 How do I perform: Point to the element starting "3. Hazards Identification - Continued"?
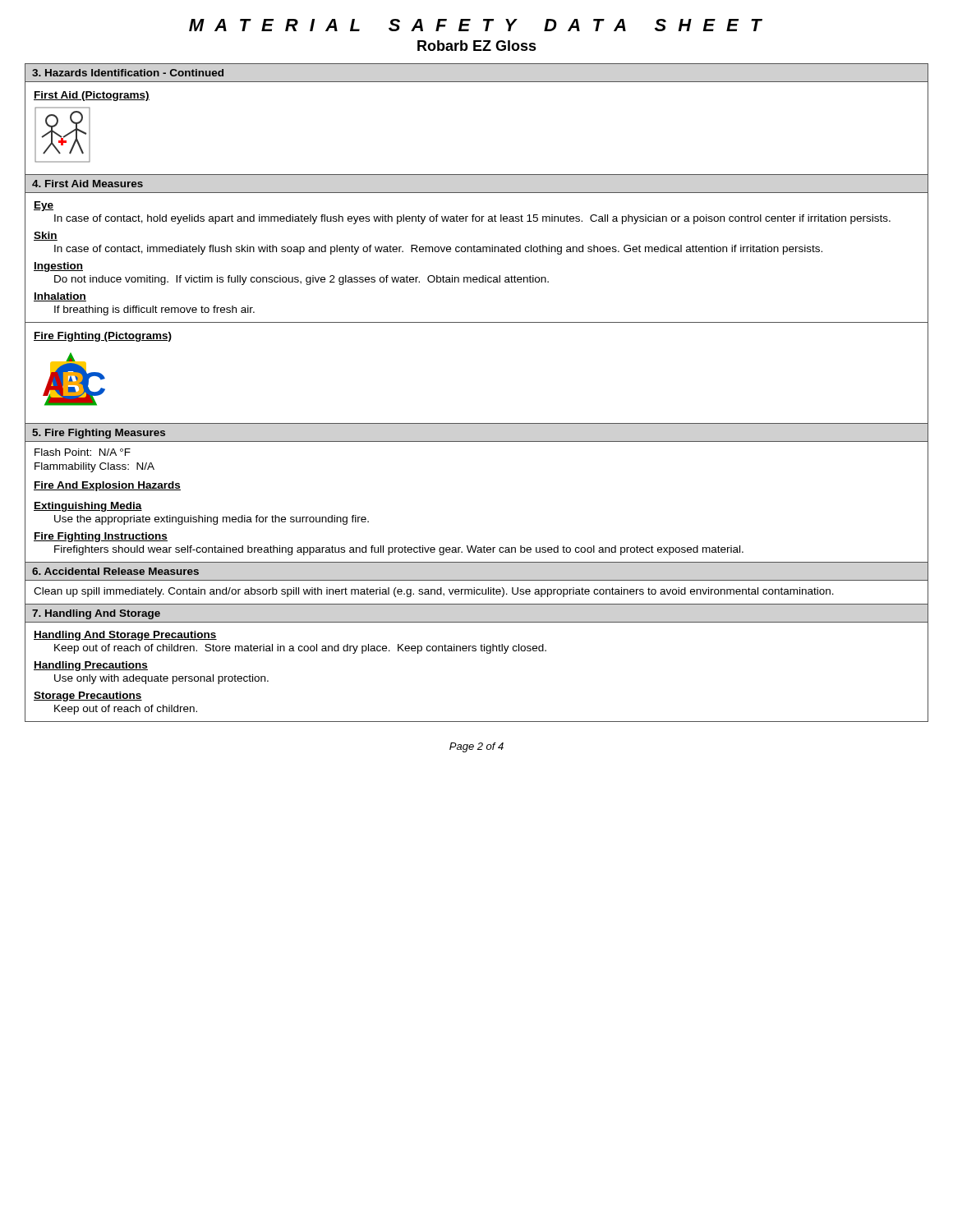(x=128, y=73)
